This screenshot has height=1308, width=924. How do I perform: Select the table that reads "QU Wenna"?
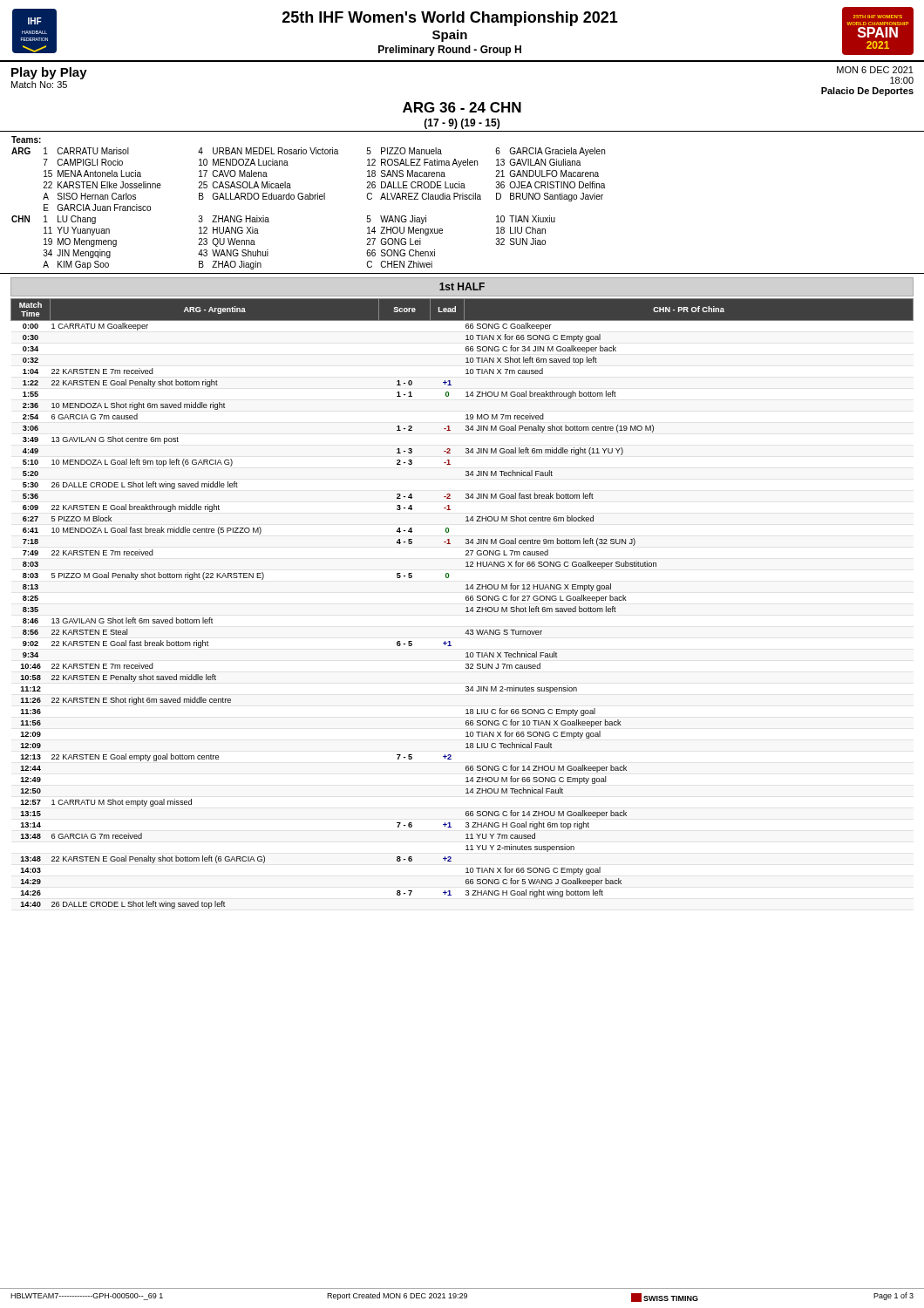click(462, 202)
